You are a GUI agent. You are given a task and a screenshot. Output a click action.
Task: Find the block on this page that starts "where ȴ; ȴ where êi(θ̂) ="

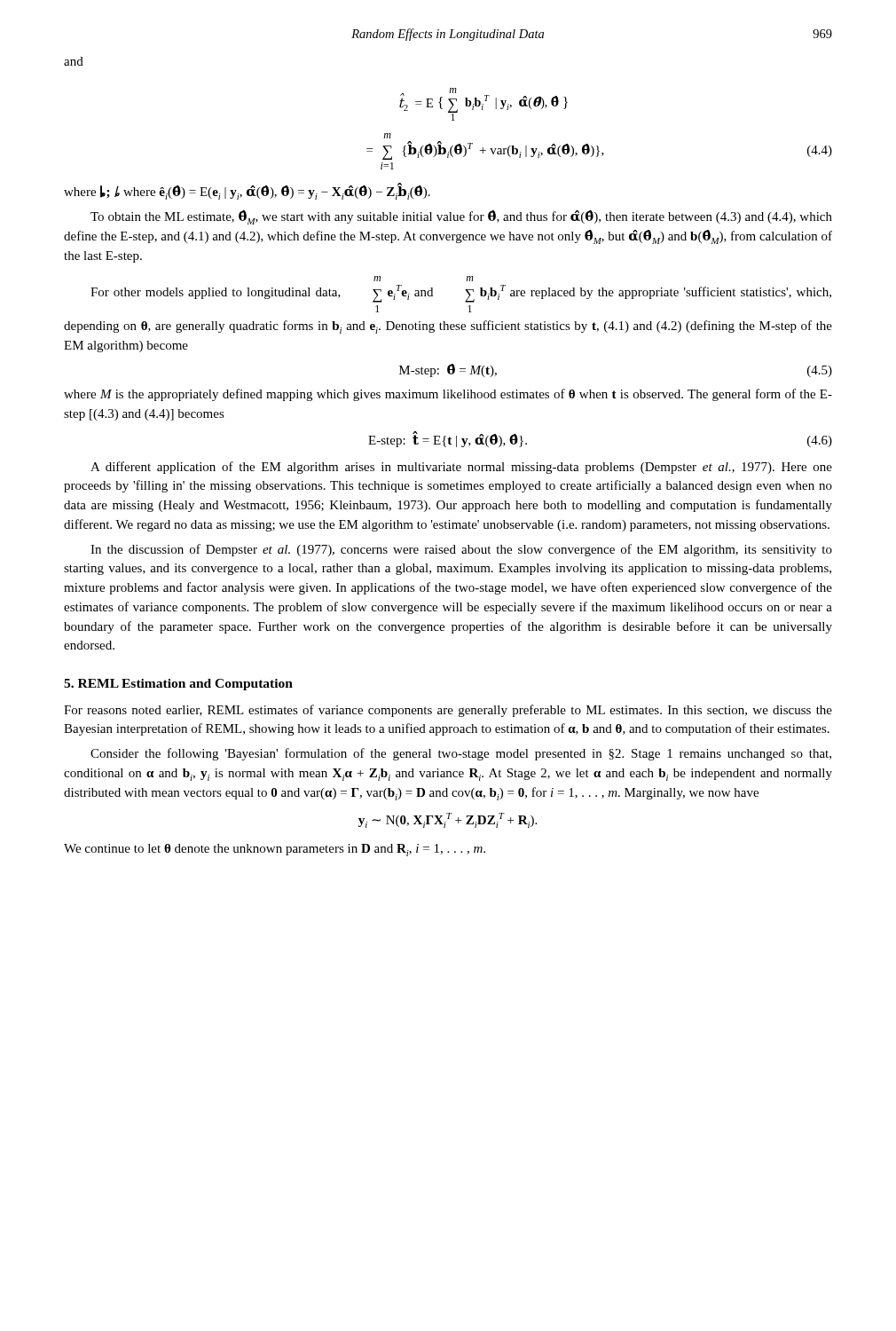(247, 193)
